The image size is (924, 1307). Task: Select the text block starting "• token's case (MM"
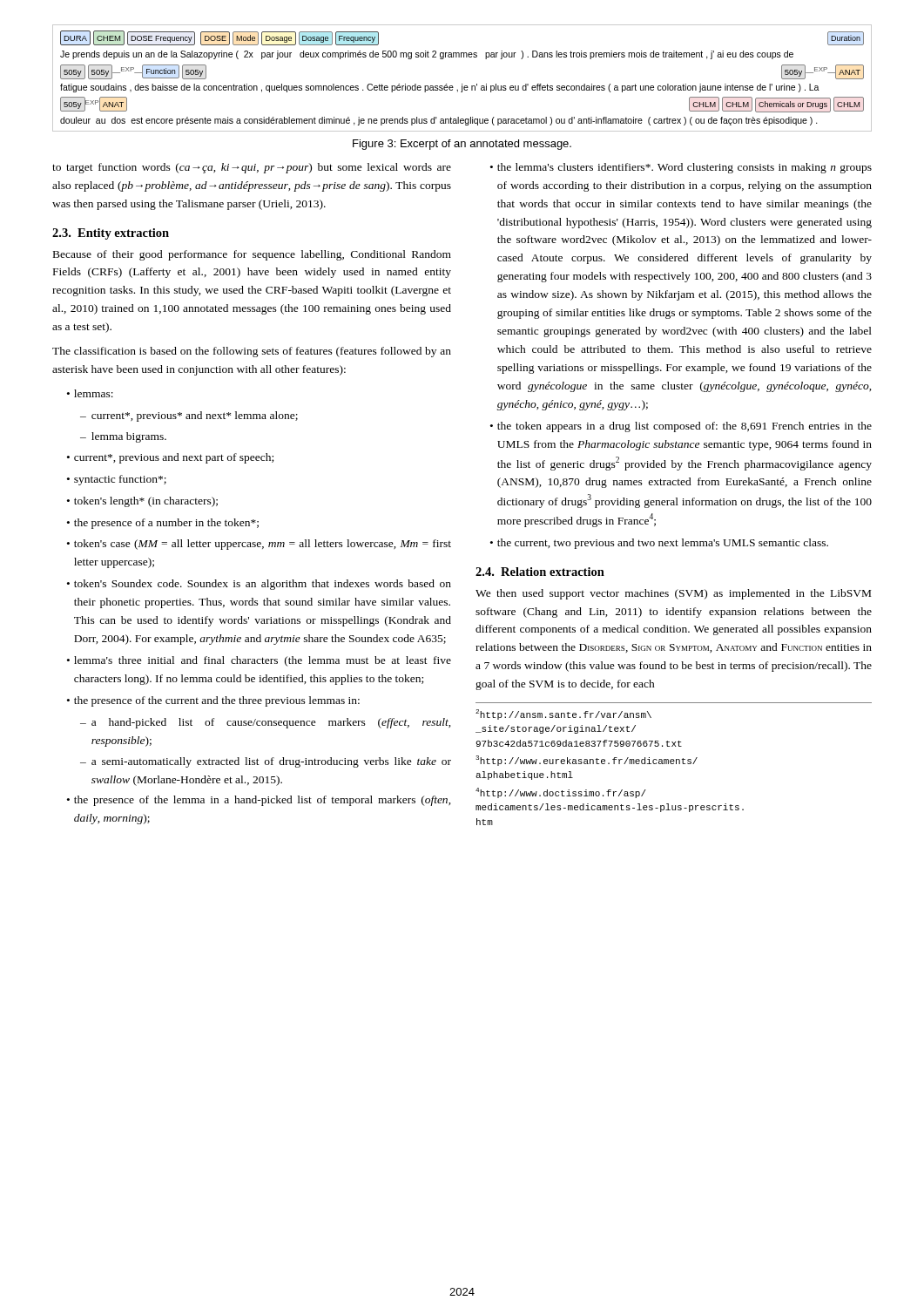pos(259,554)
